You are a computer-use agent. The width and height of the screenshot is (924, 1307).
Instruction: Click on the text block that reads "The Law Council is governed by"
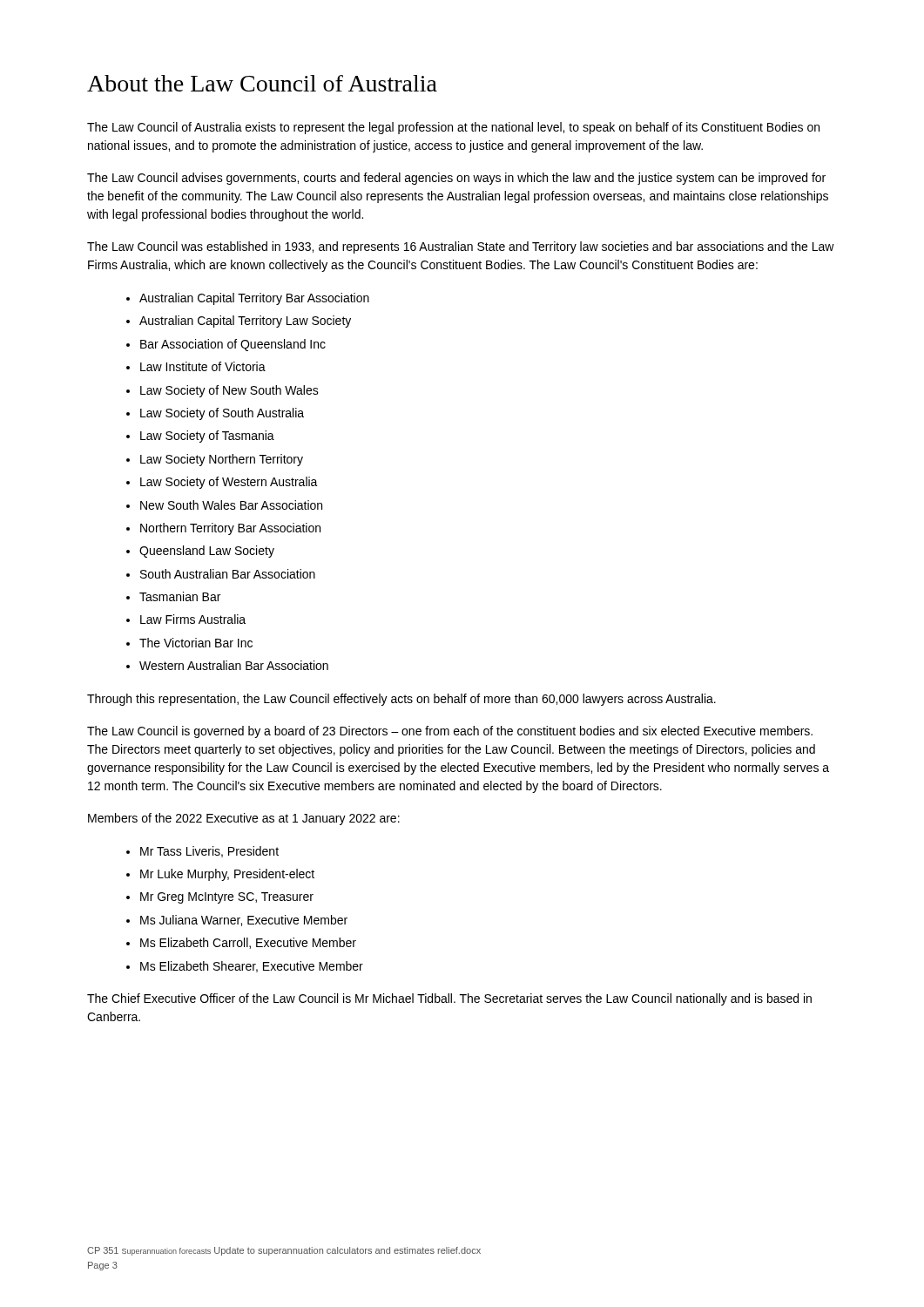pyautogui.click(x=458, y=758)
